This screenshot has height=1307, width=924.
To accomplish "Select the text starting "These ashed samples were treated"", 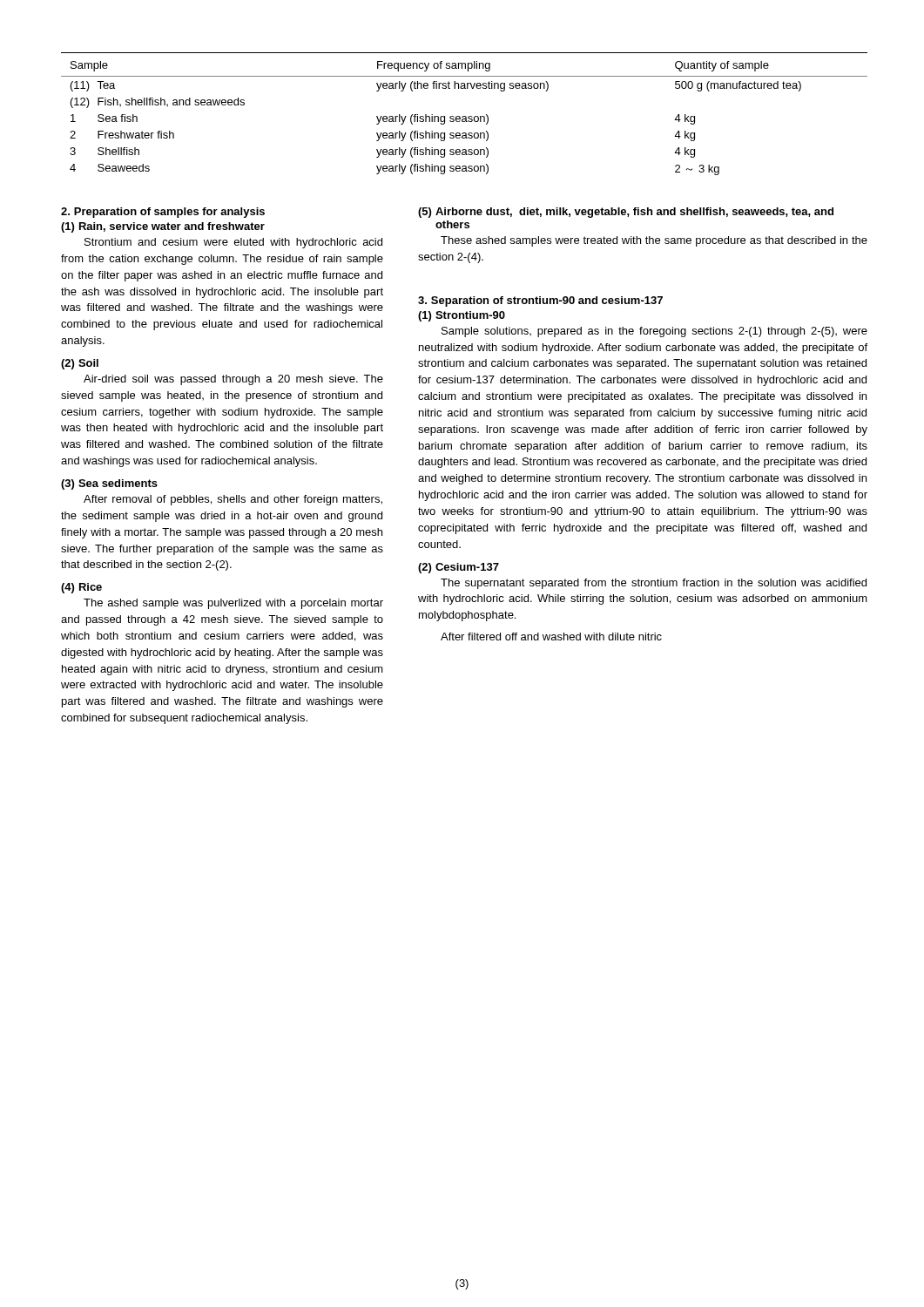I will (643, 249).
